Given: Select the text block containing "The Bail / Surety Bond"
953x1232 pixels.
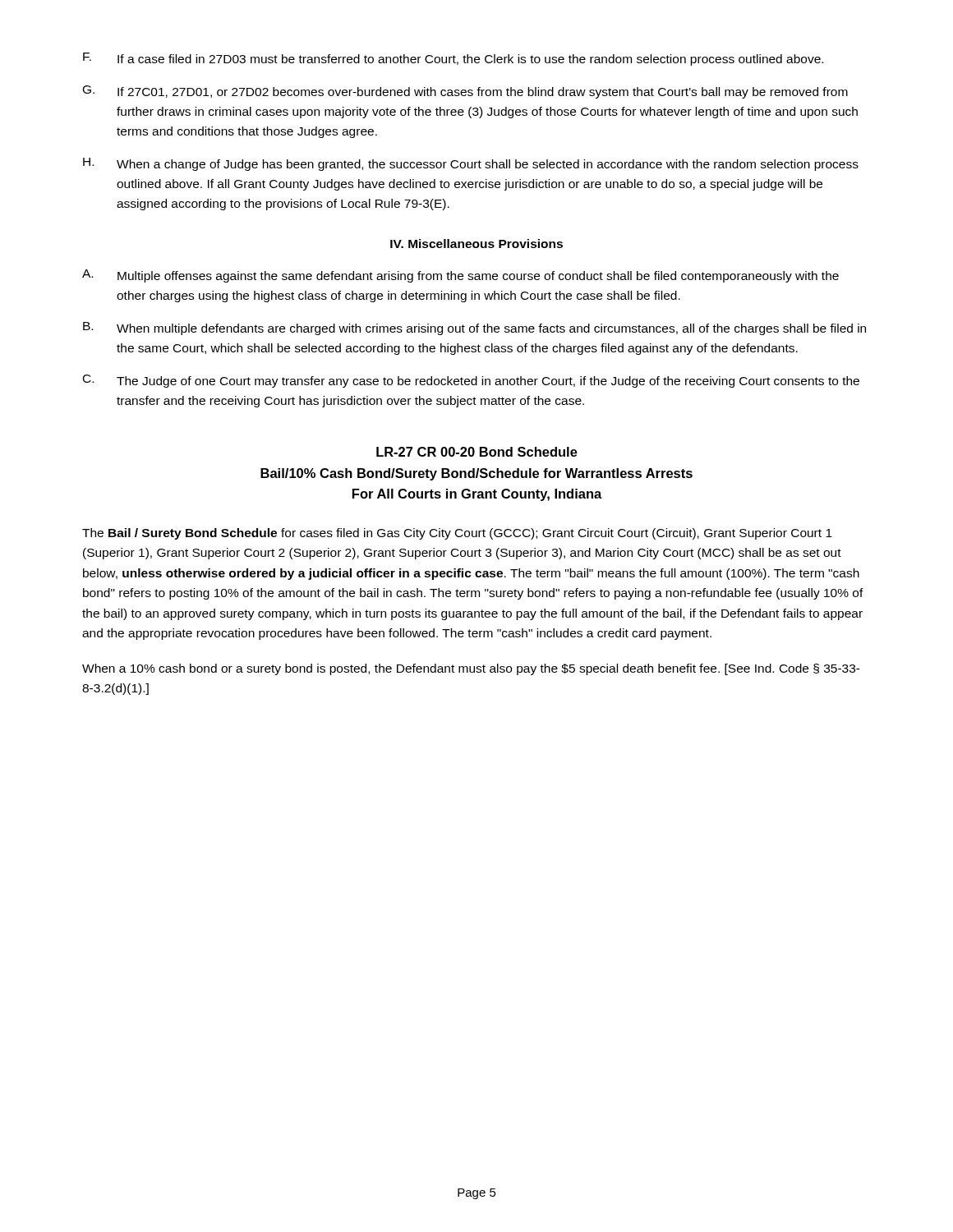Looking at the screenshot, I should click(x=472, y=583).
